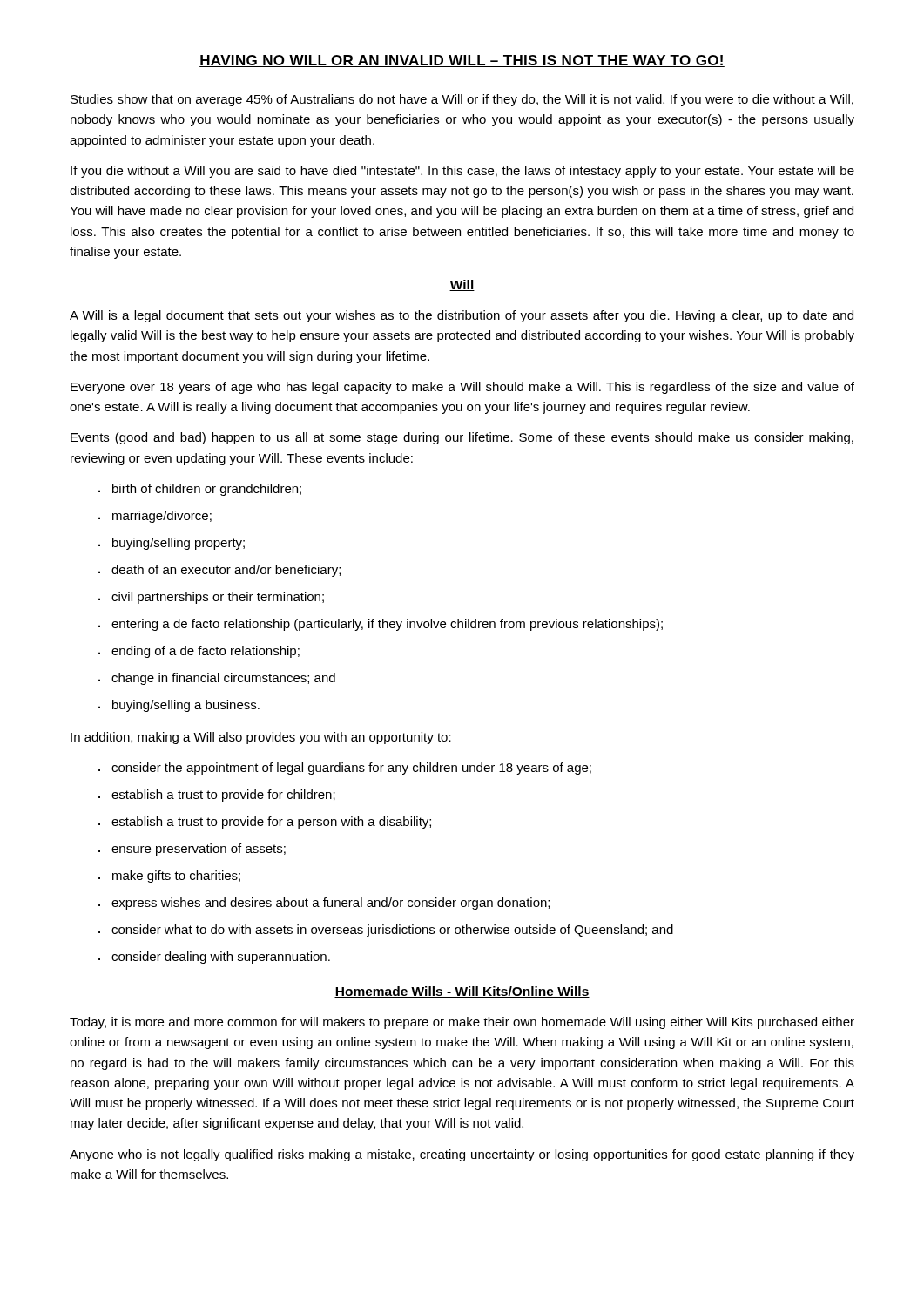
Task: Where is the passage that starts "· consider what to"?
Action: click(471, 930)
